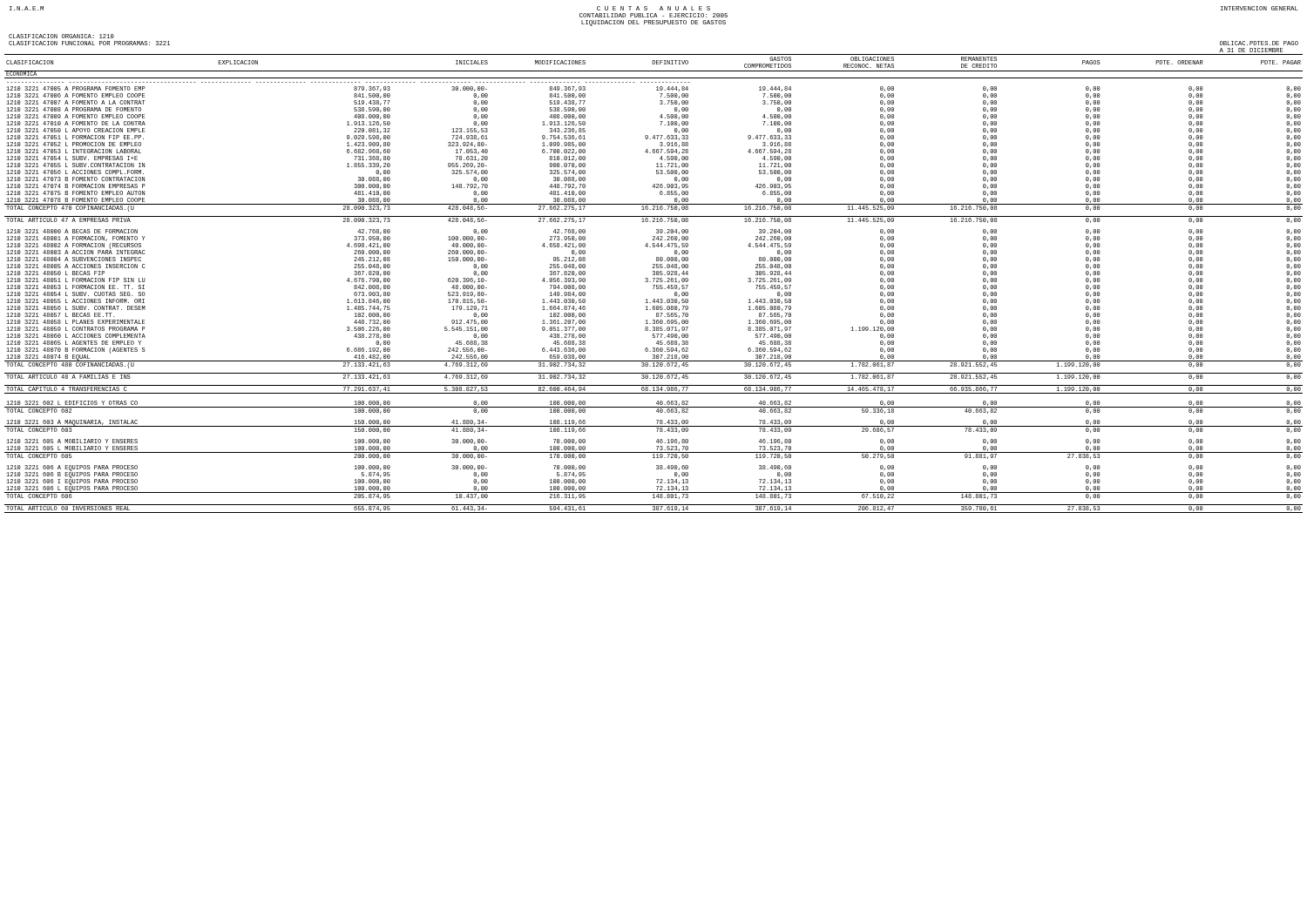
Task: Find the table
Action: (654, 283)
